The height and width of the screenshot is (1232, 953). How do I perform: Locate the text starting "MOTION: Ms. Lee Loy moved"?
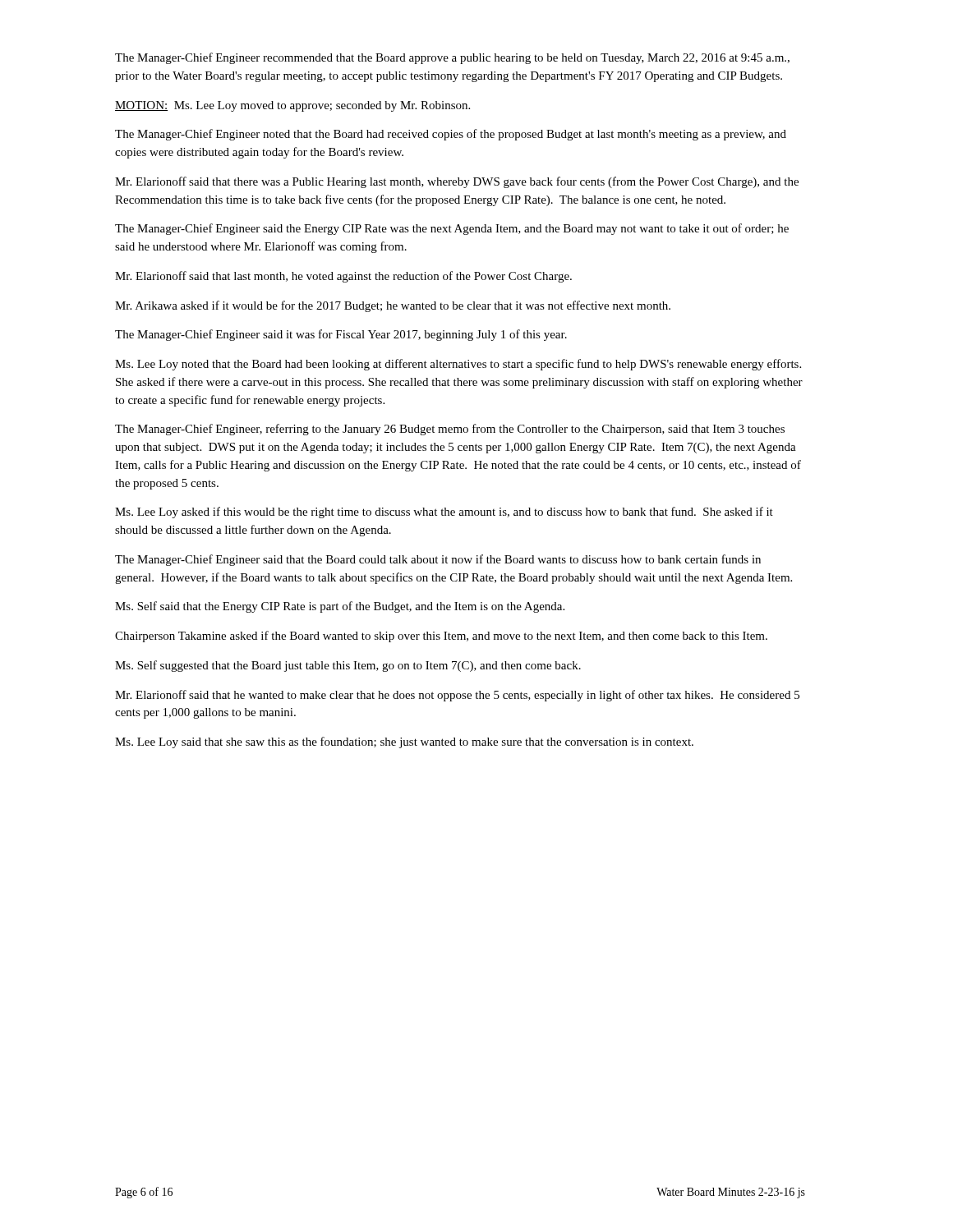[293, 105]
